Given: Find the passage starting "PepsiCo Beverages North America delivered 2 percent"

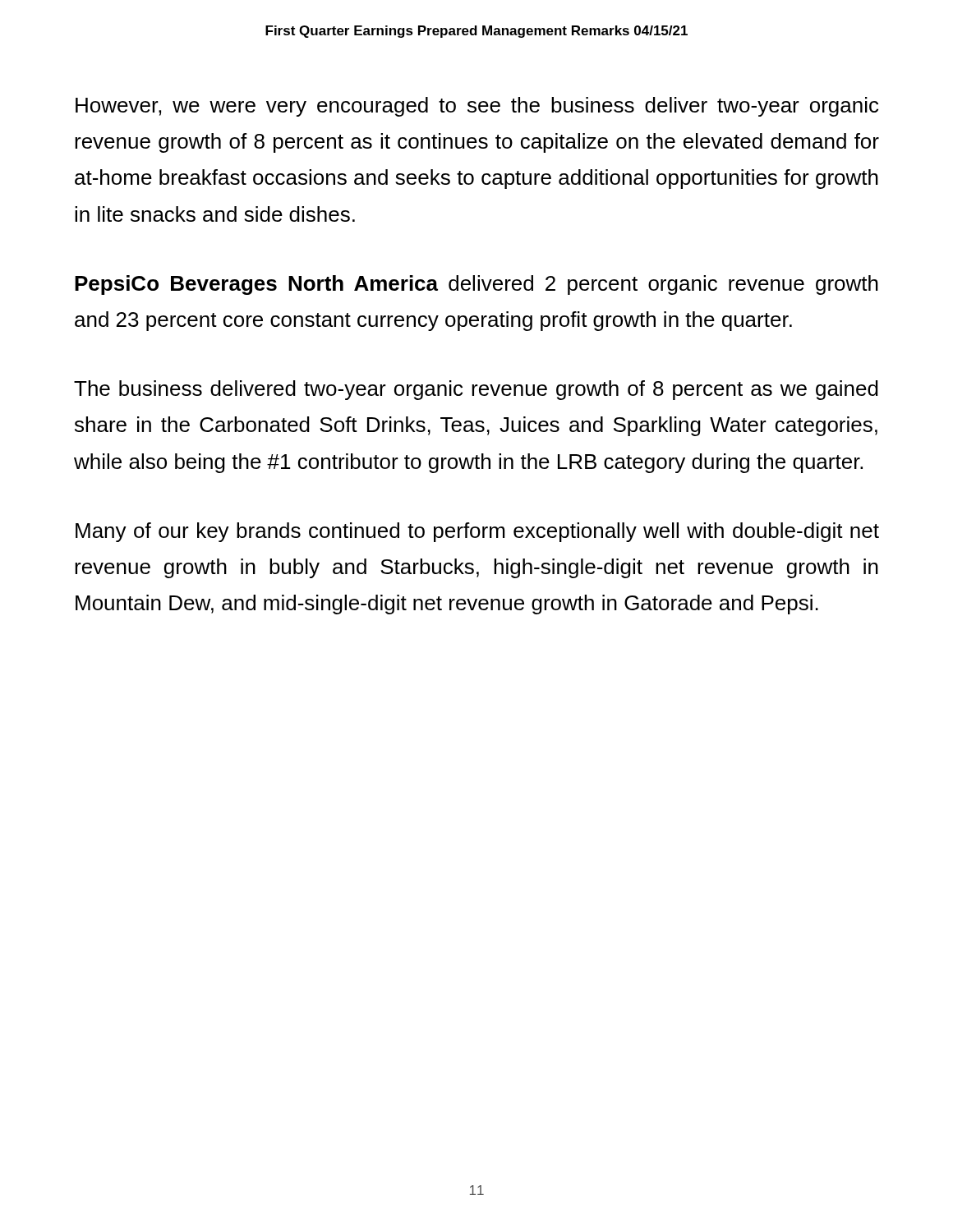Looking at the screenshot, I should pyautogui.click(x=476, y=301).
